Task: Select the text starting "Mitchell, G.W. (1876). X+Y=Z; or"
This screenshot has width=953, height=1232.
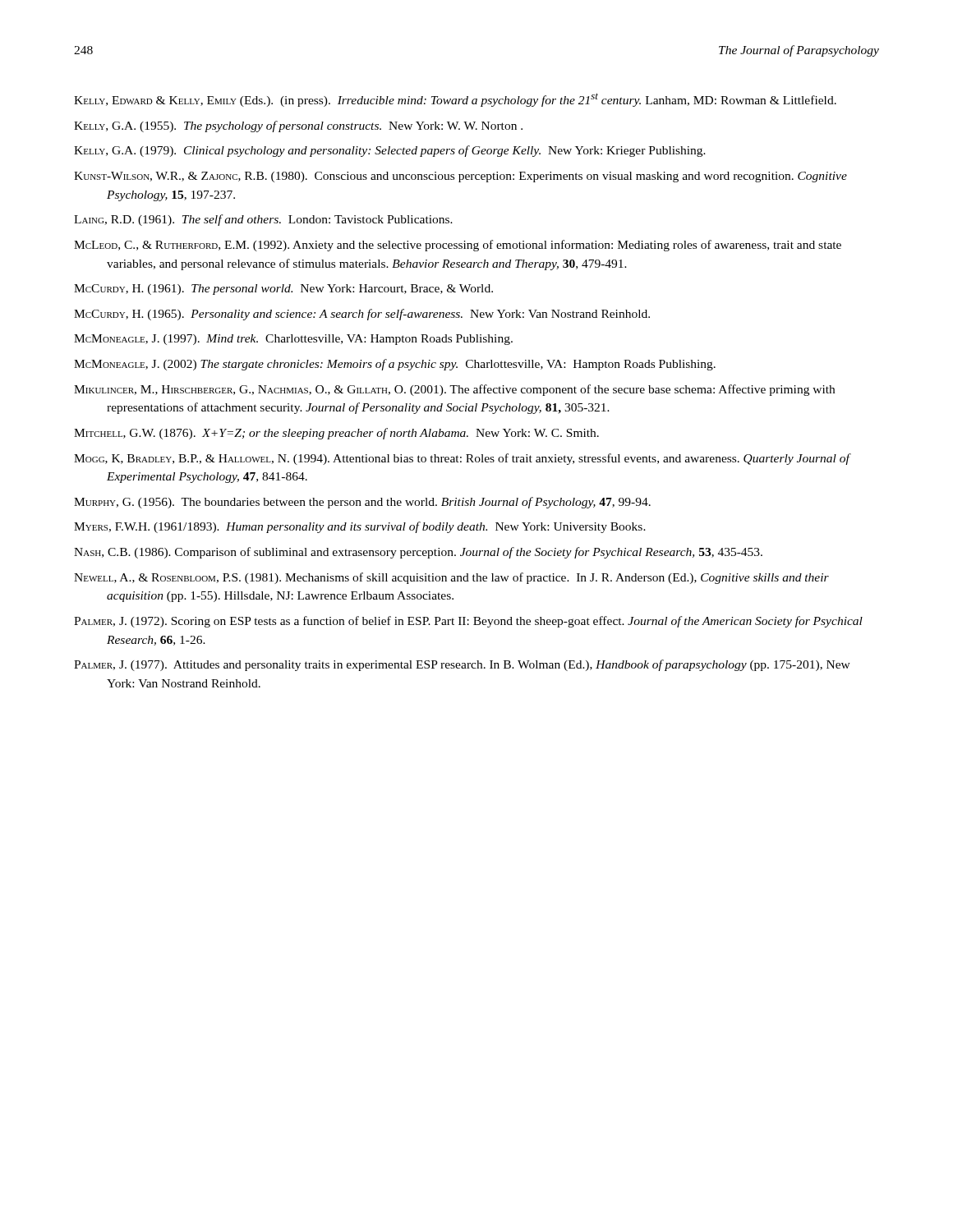Action: pos(337,432)
